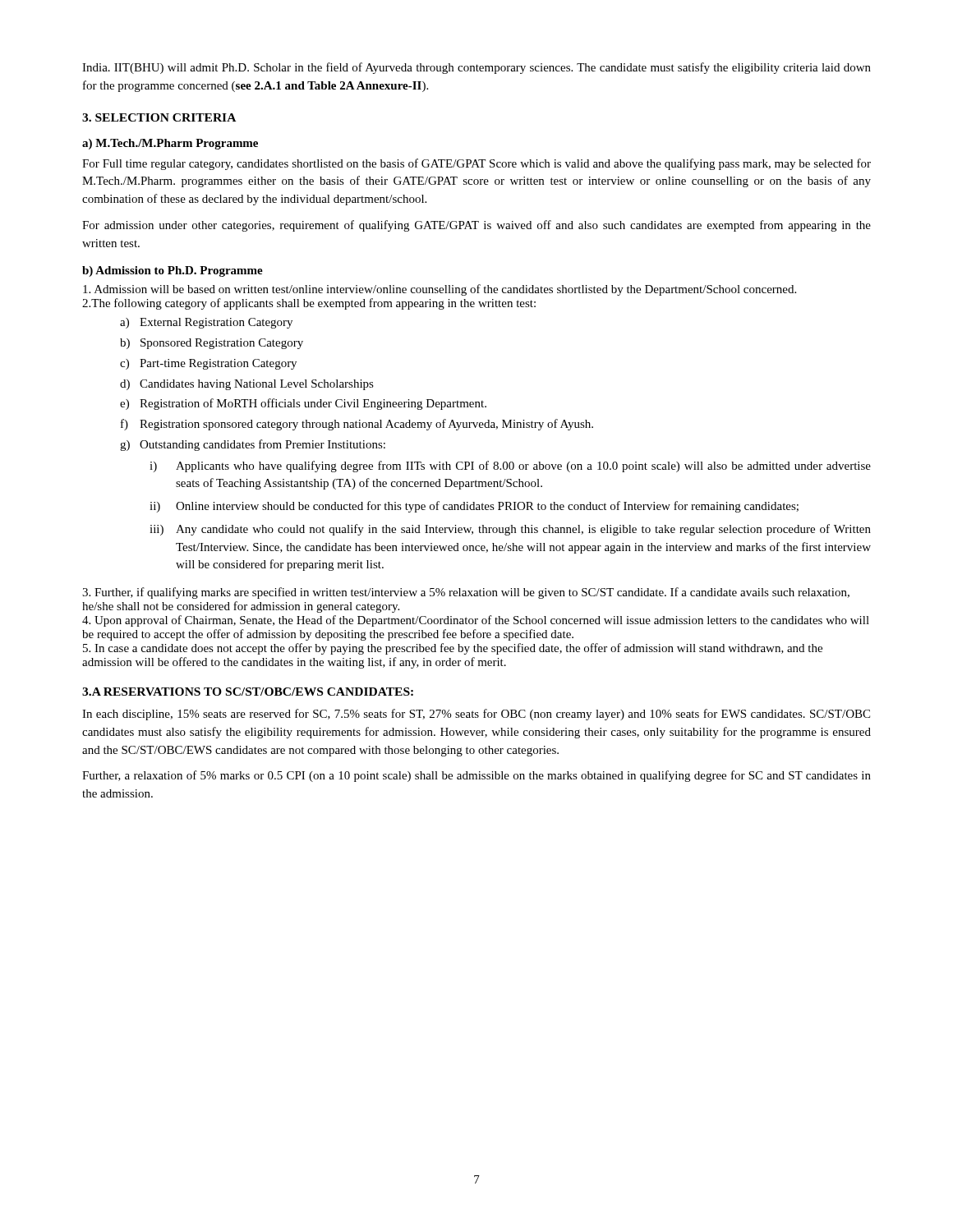This screenshot has width=953, height=1232.
Task: Find the block on this page that starts "In each discipline,"
Action: (476, 732)
